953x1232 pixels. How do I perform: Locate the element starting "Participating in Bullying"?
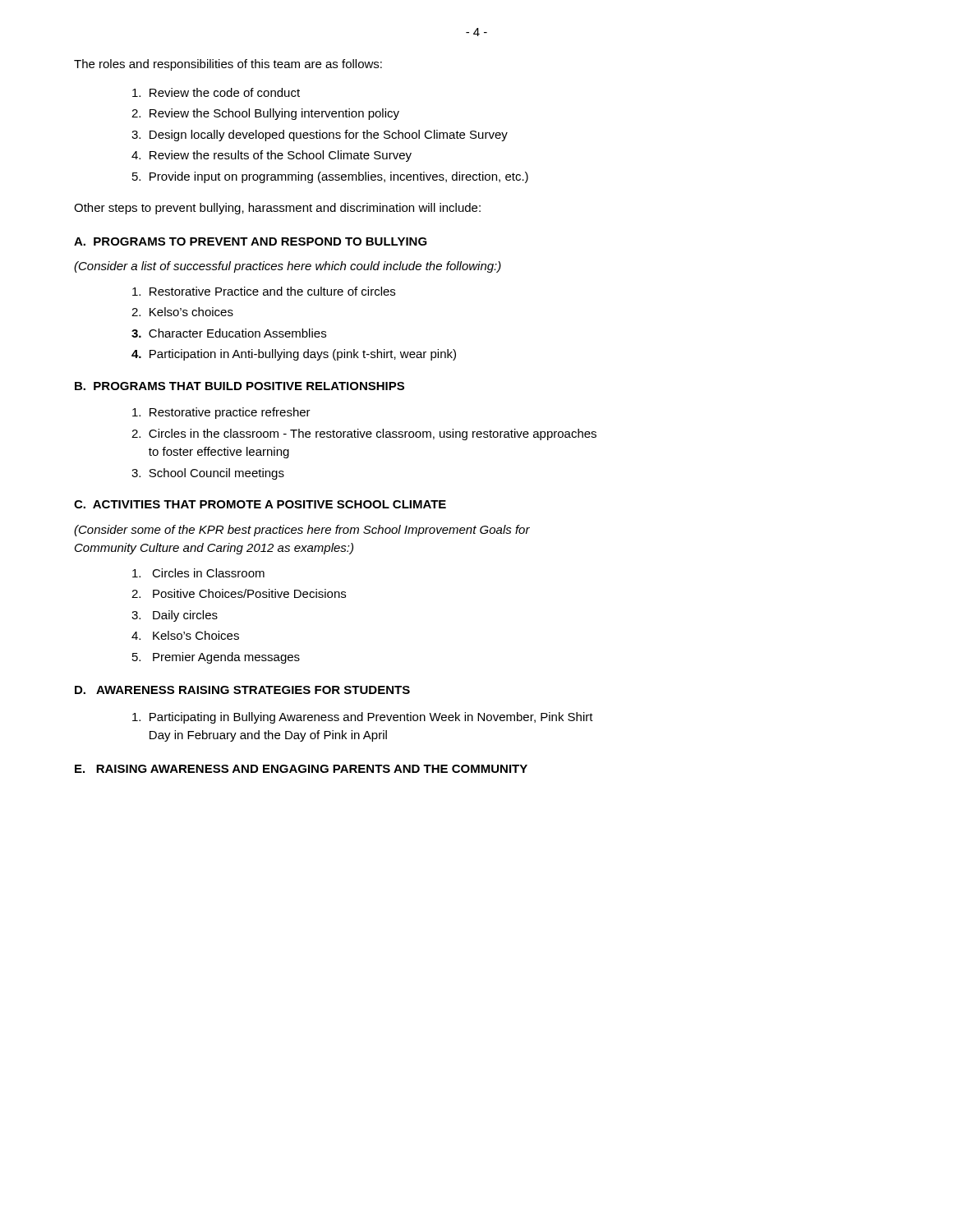(x=362, y=725)
